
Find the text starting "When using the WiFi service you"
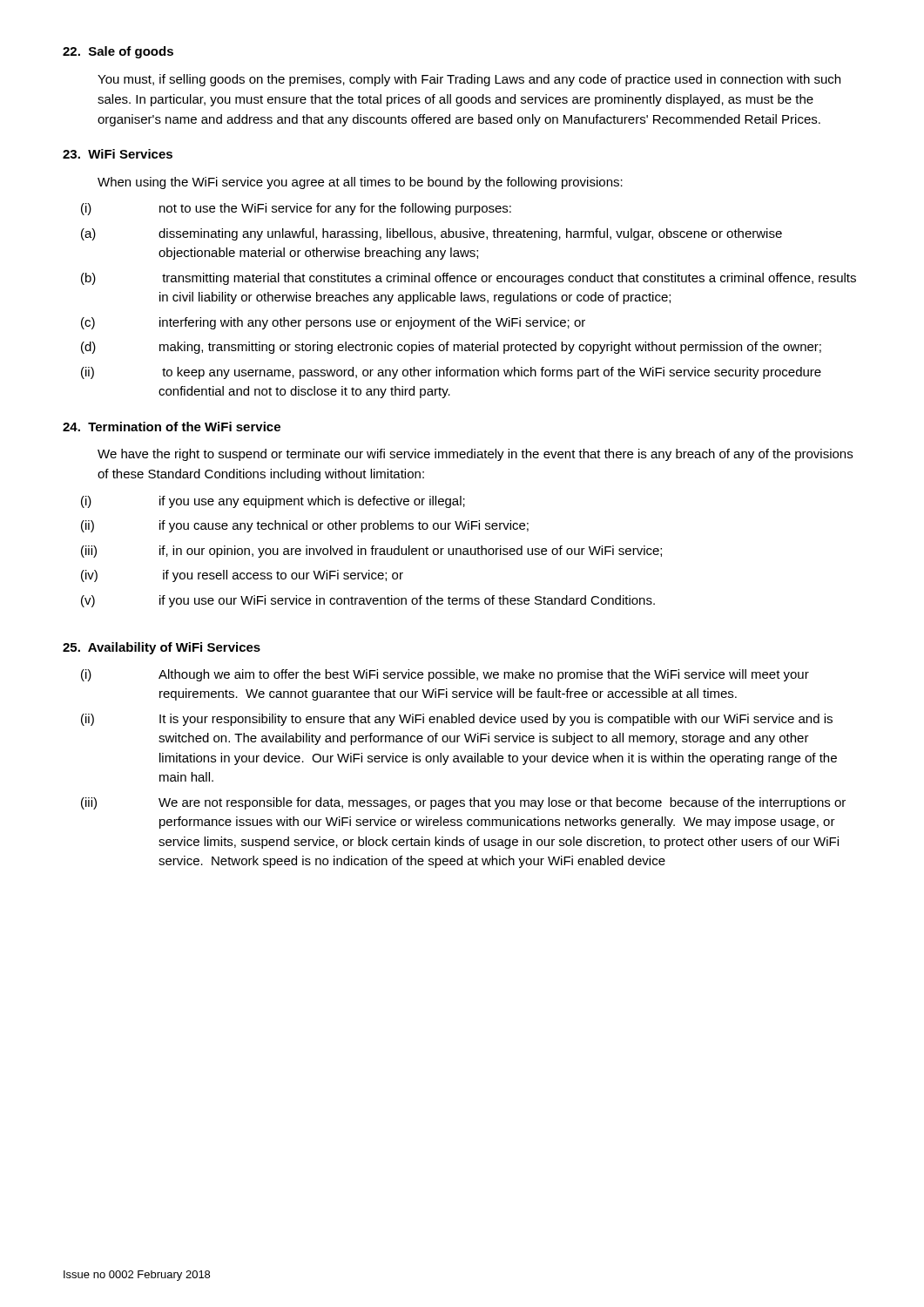click(x=360, y=181)
